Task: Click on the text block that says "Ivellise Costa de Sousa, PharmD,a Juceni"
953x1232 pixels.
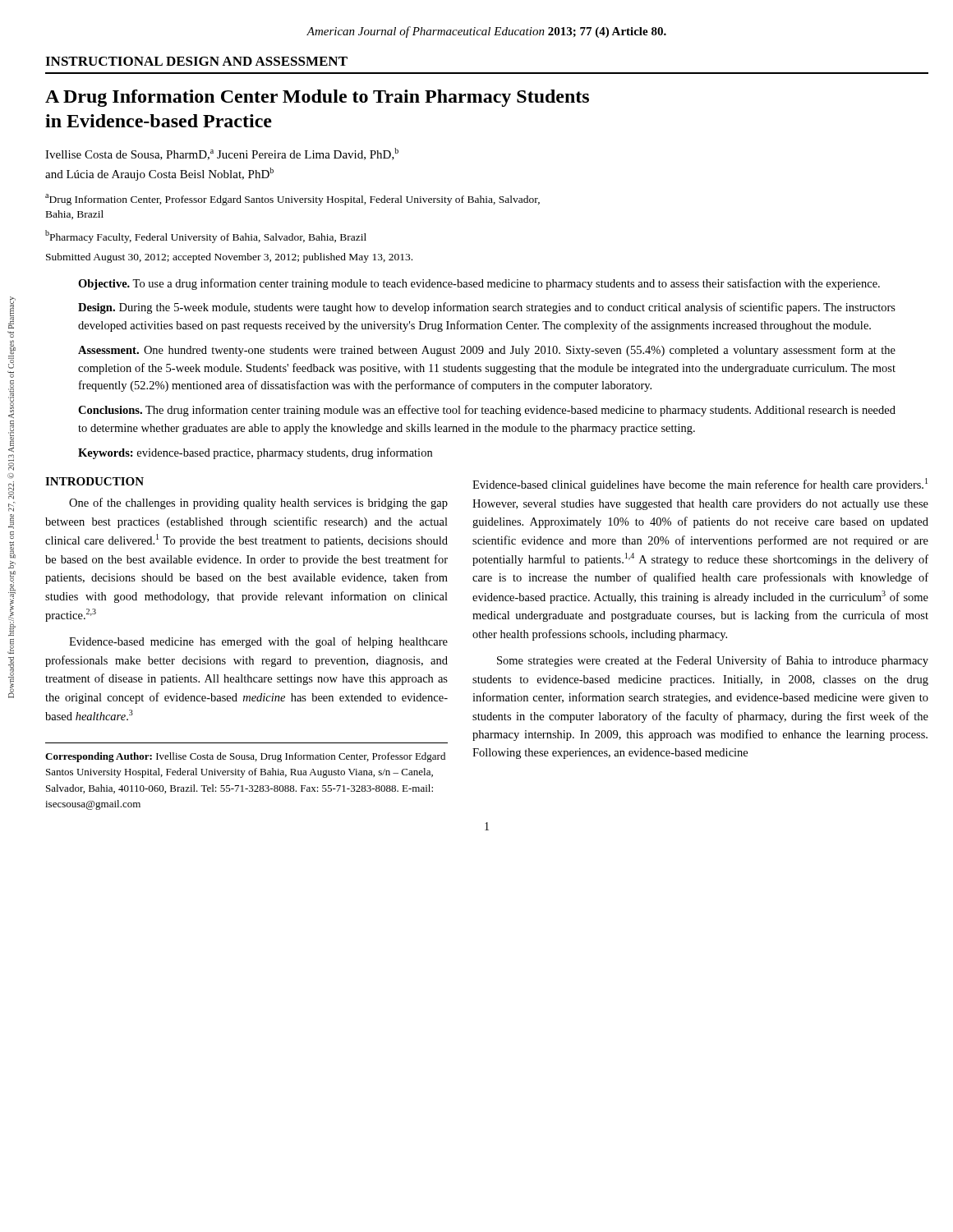Action: point(222,163)
